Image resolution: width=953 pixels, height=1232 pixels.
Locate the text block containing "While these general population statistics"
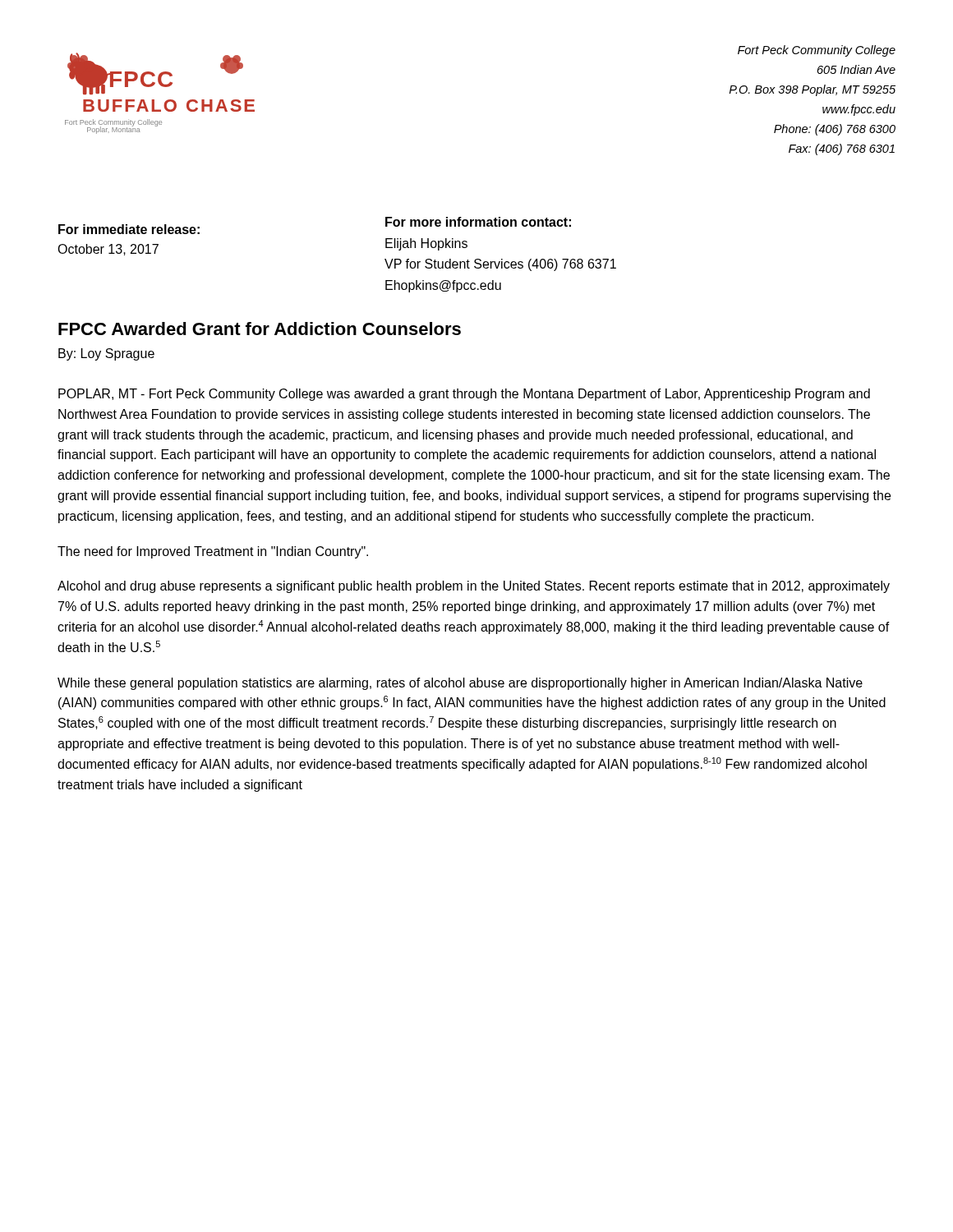pyautogui.click(x=476, y=734)
